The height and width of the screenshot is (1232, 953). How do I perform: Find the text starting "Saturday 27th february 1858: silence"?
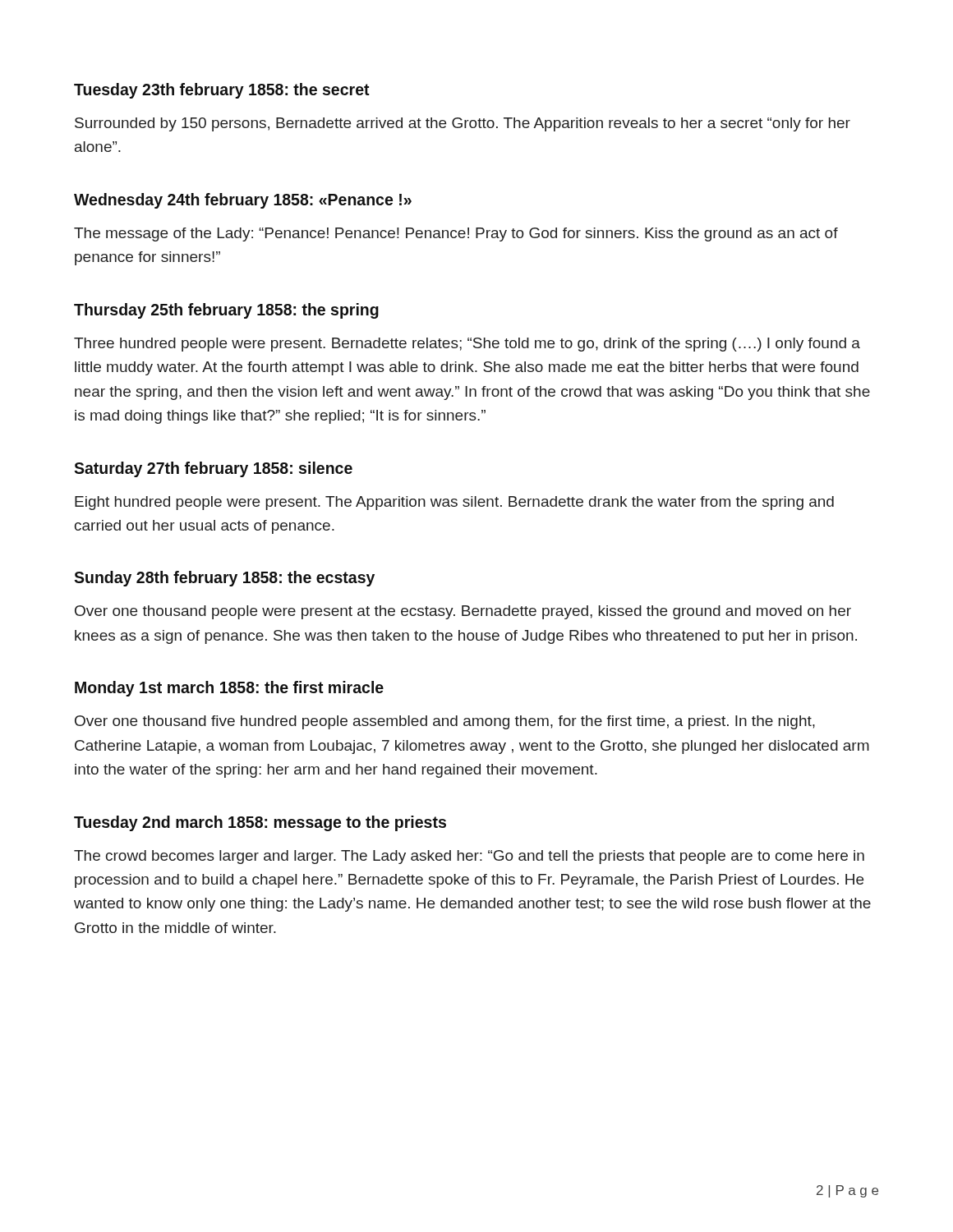213,468
